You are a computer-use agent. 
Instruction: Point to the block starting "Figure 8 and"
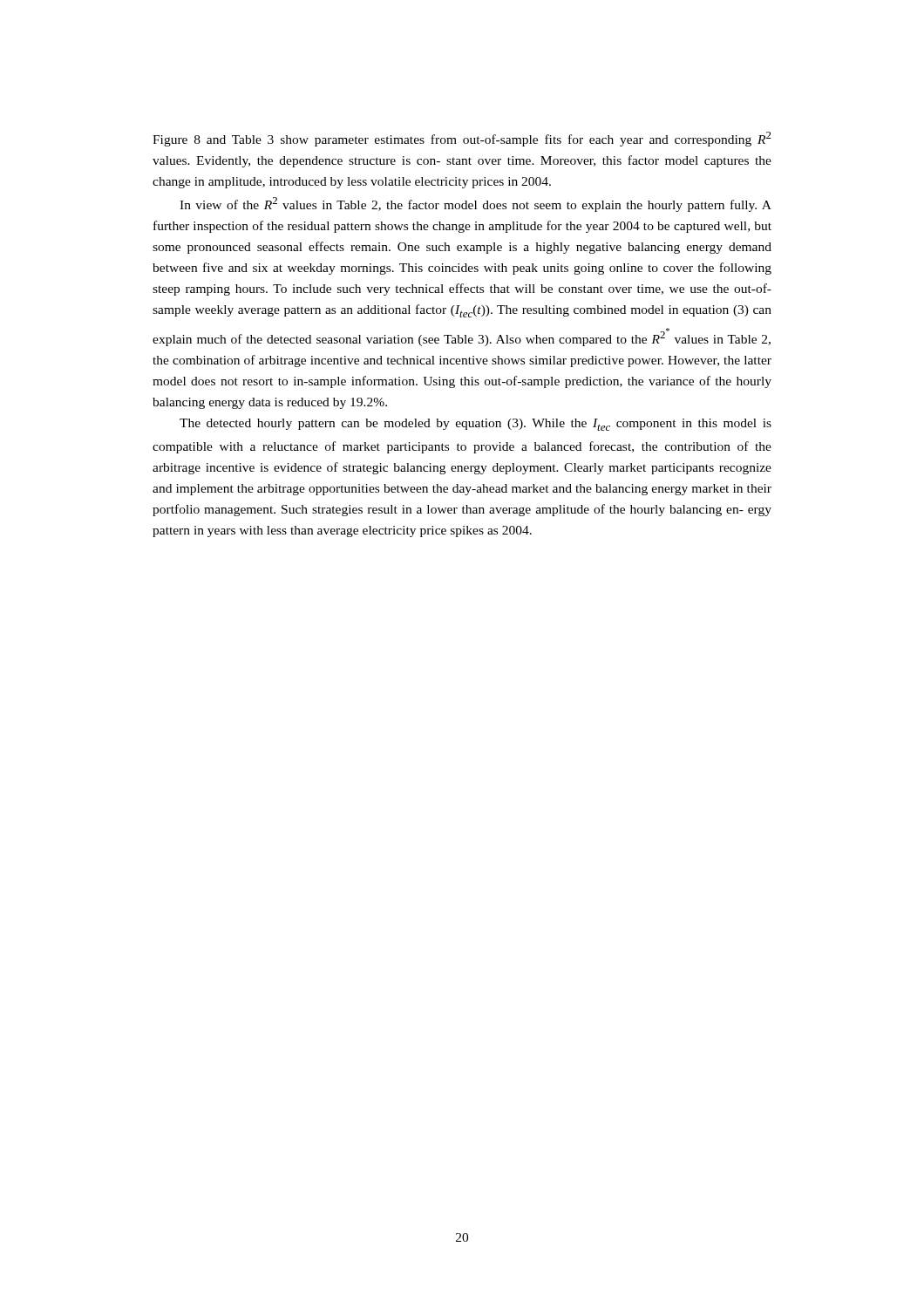[x=462, y=334]
